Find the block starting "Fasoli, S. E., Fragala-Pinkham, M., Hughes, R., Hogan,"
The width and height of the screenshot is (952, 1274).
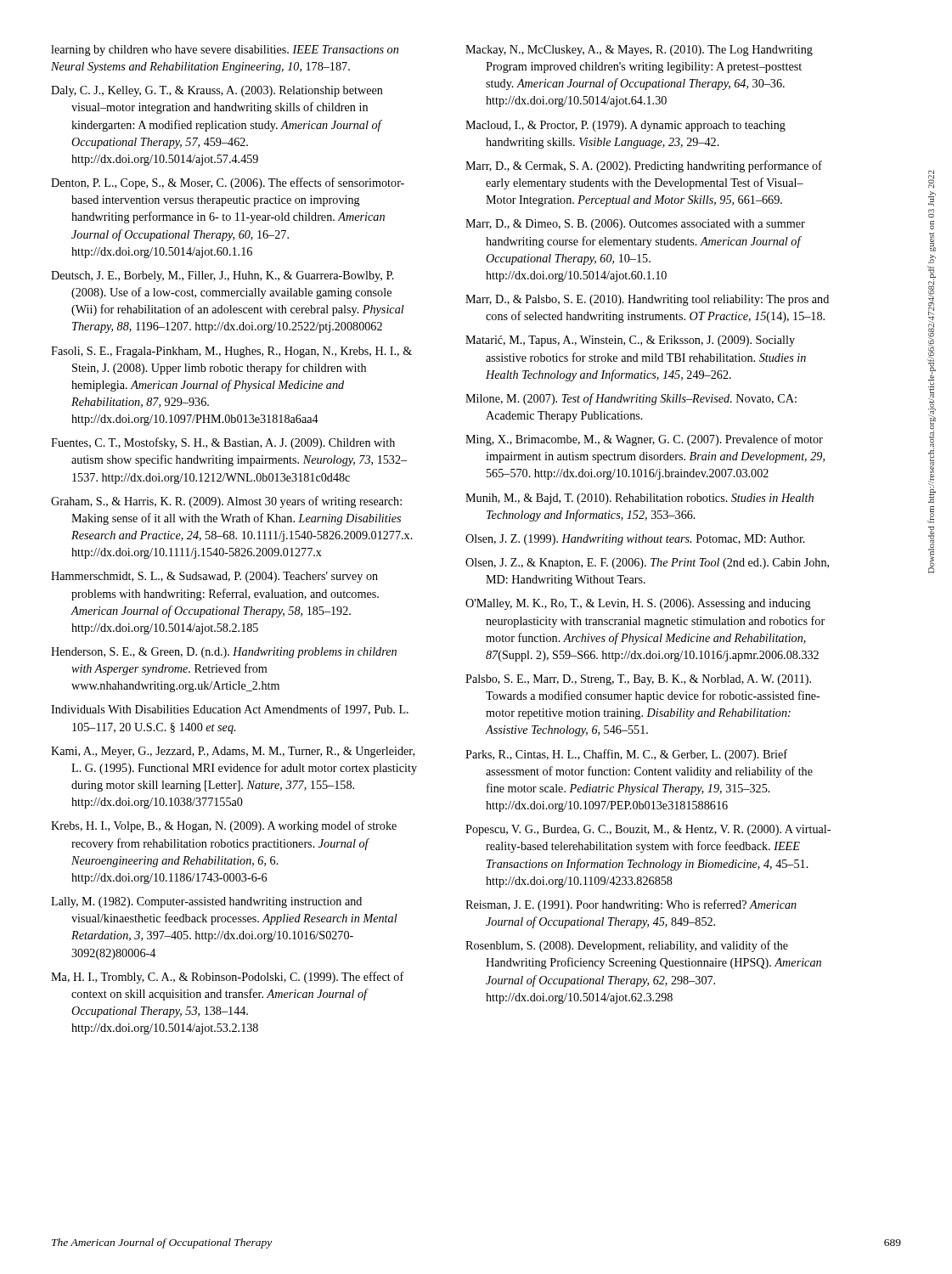[x=231, y=385]
